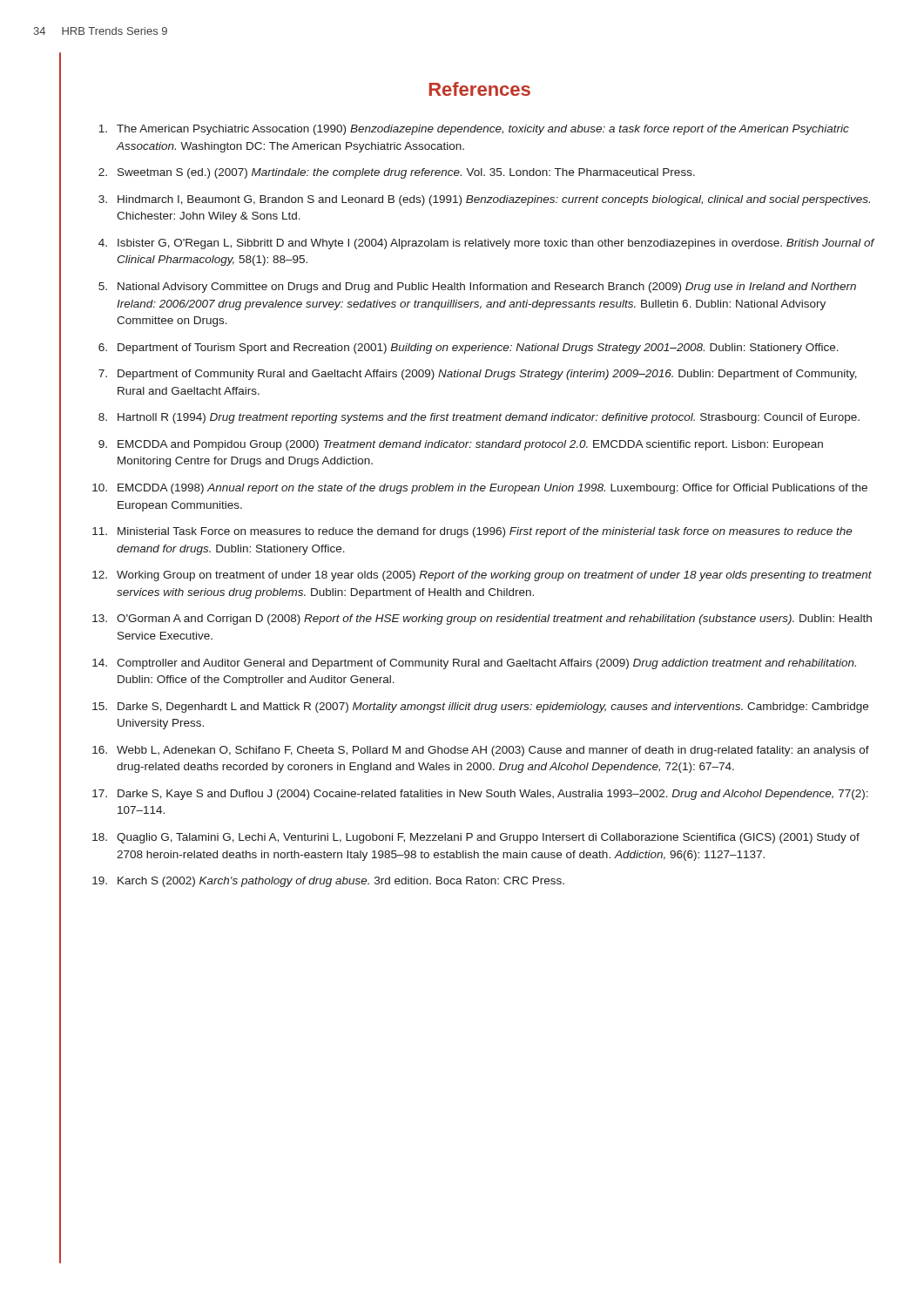Find the block starting "15. Darke S, Degenhardt L and Mattick"

[x=479, y=715]
